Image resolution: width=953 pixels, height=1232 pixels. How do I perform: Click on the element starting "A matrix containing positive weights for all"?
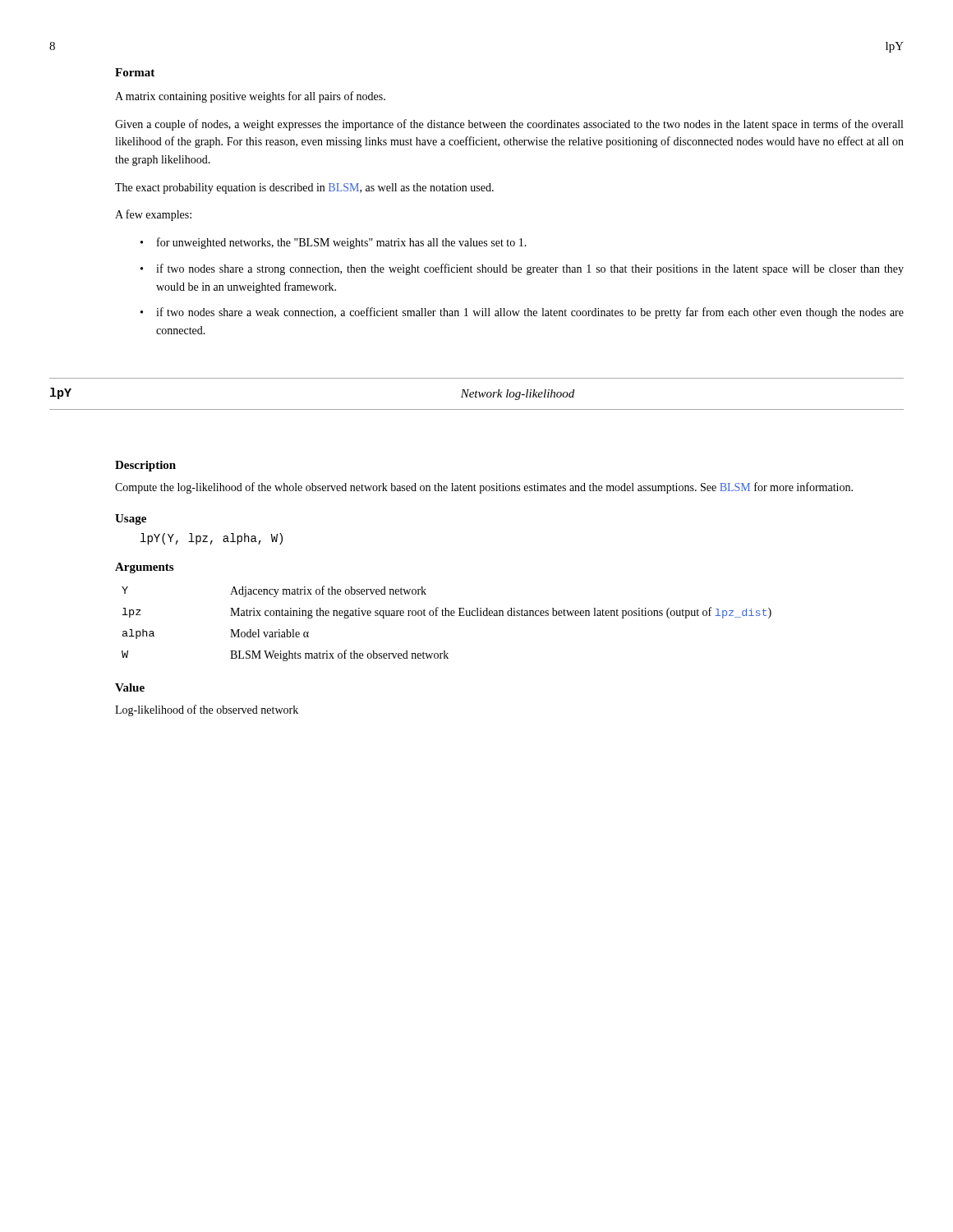tap(250, 96)
